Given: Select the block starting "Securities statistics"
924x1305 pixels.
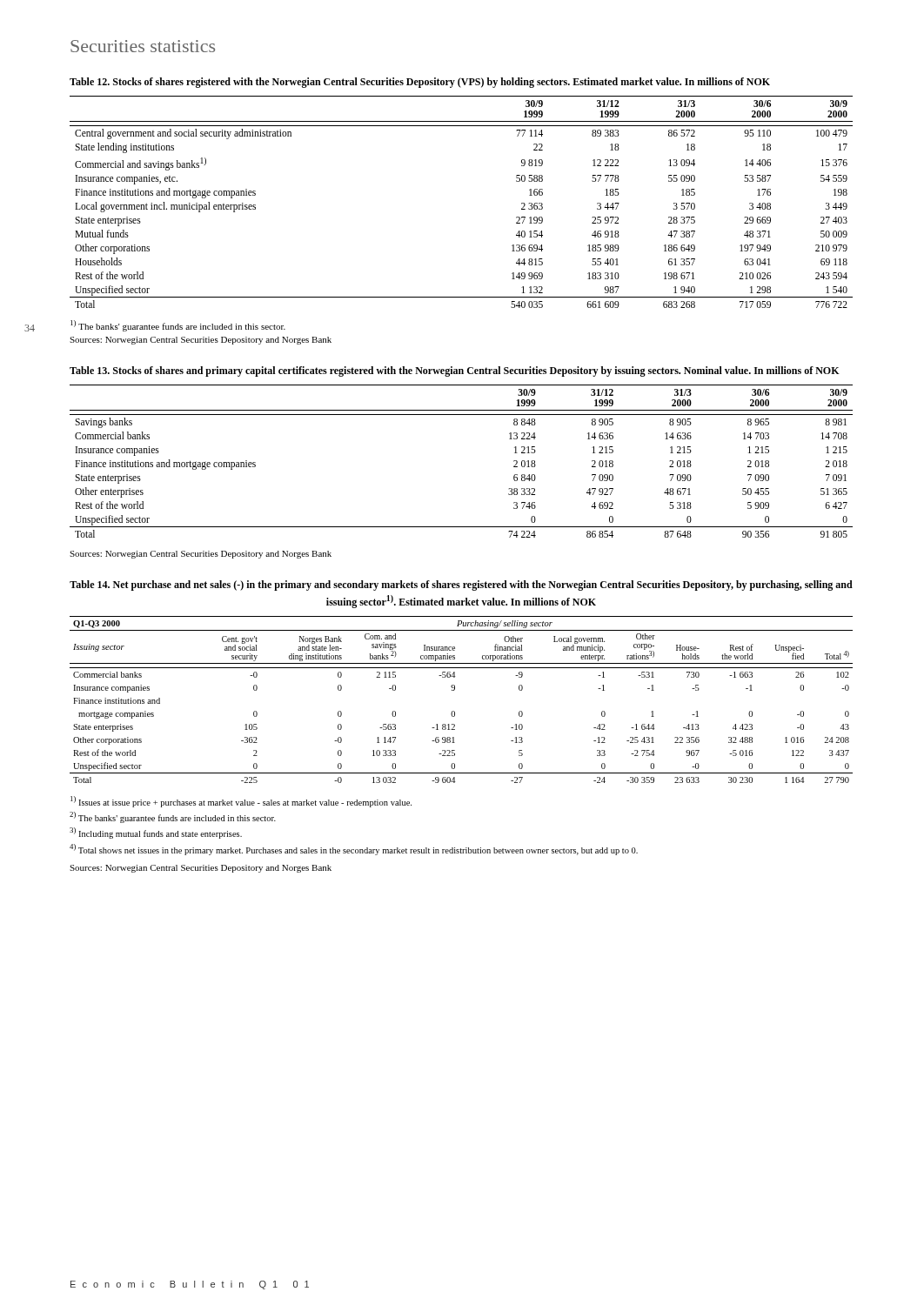Looking at the screenshot, I should click(x=143, y=46).
